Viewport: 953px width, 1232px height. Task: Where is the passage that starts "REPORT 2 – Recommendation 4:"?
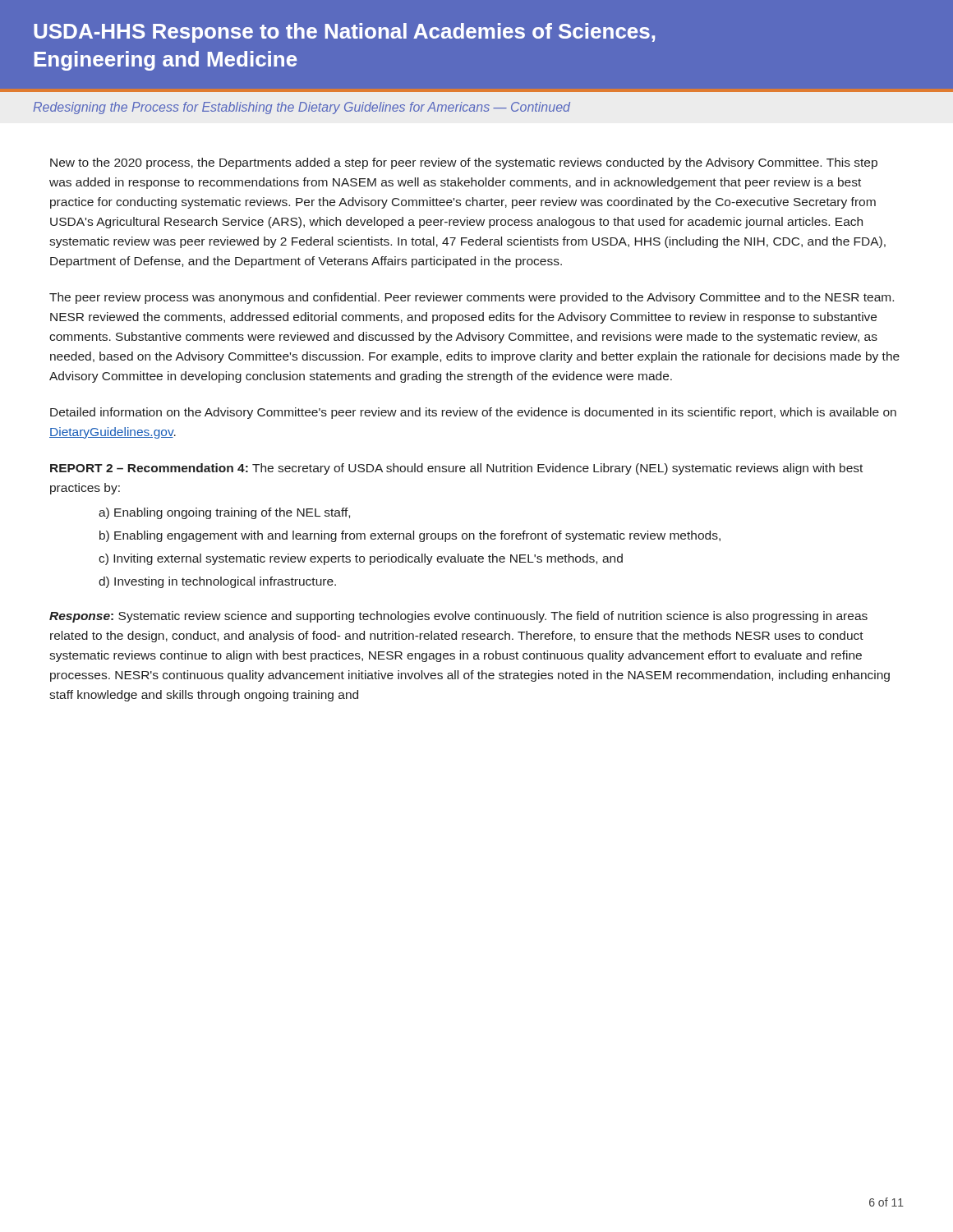pyautogui.click(x=456, y=477)
